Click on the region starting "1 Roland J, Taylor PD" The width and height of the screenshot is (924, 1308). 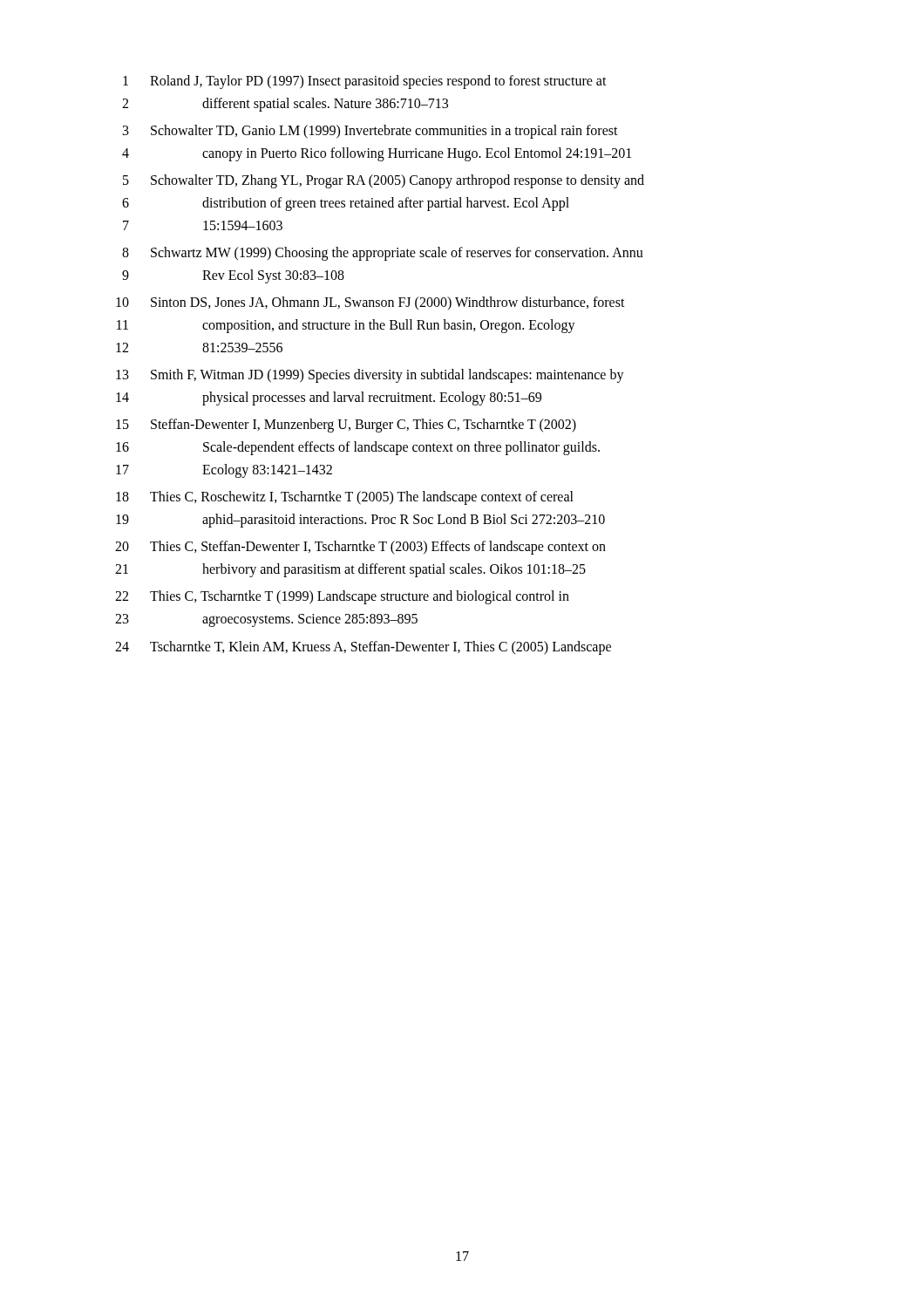(x=453, y=81)
